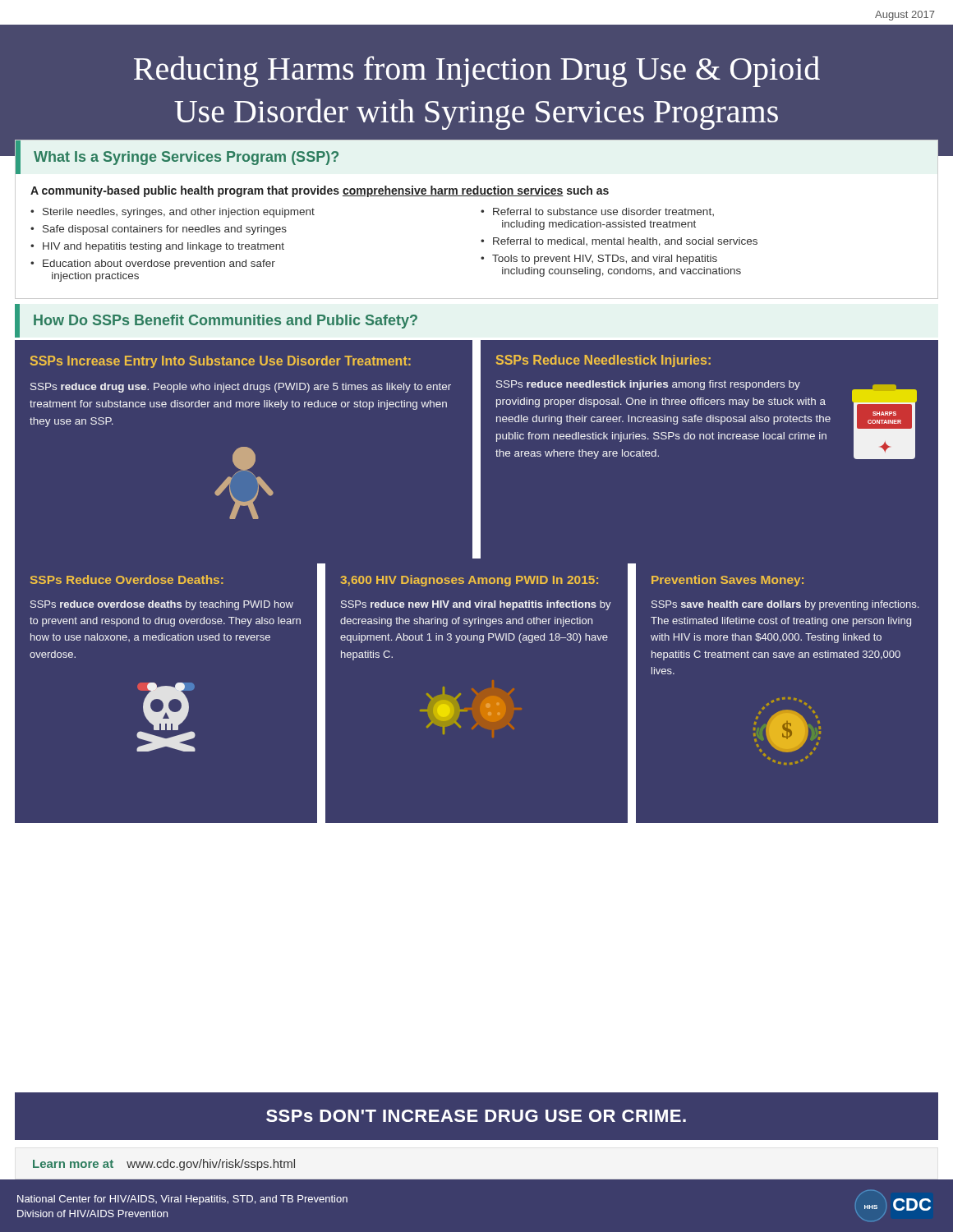Locate the text "•HIV and hepatitis testing and linkage to treatment"
Viewport: 953px width, 1232px height.
point(157,246)
